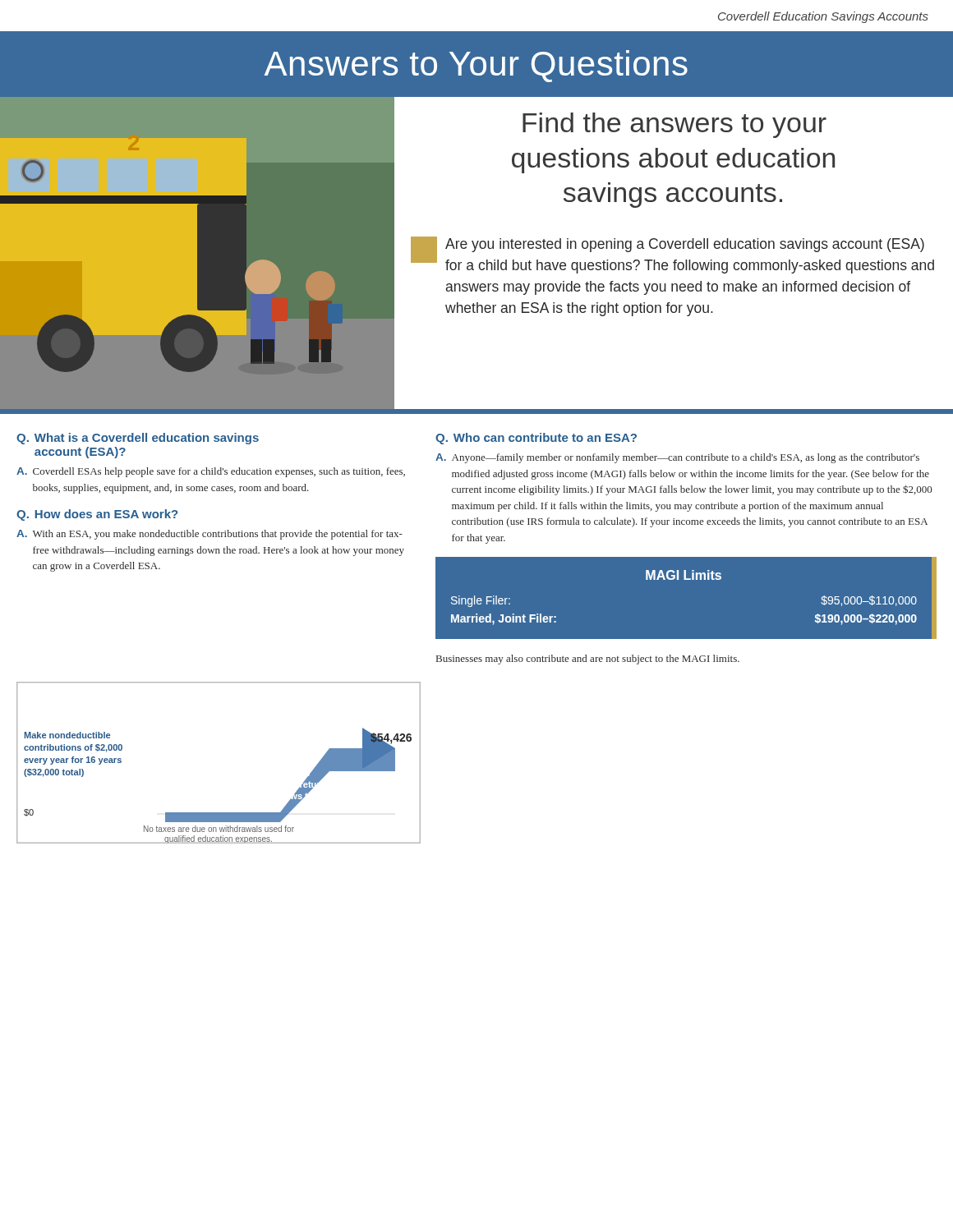
Task: Find the table that mentions "MAGI Limits Single Filer: $95,000–$110,000"
Action: pyautogui.click(x=686, y=598)
